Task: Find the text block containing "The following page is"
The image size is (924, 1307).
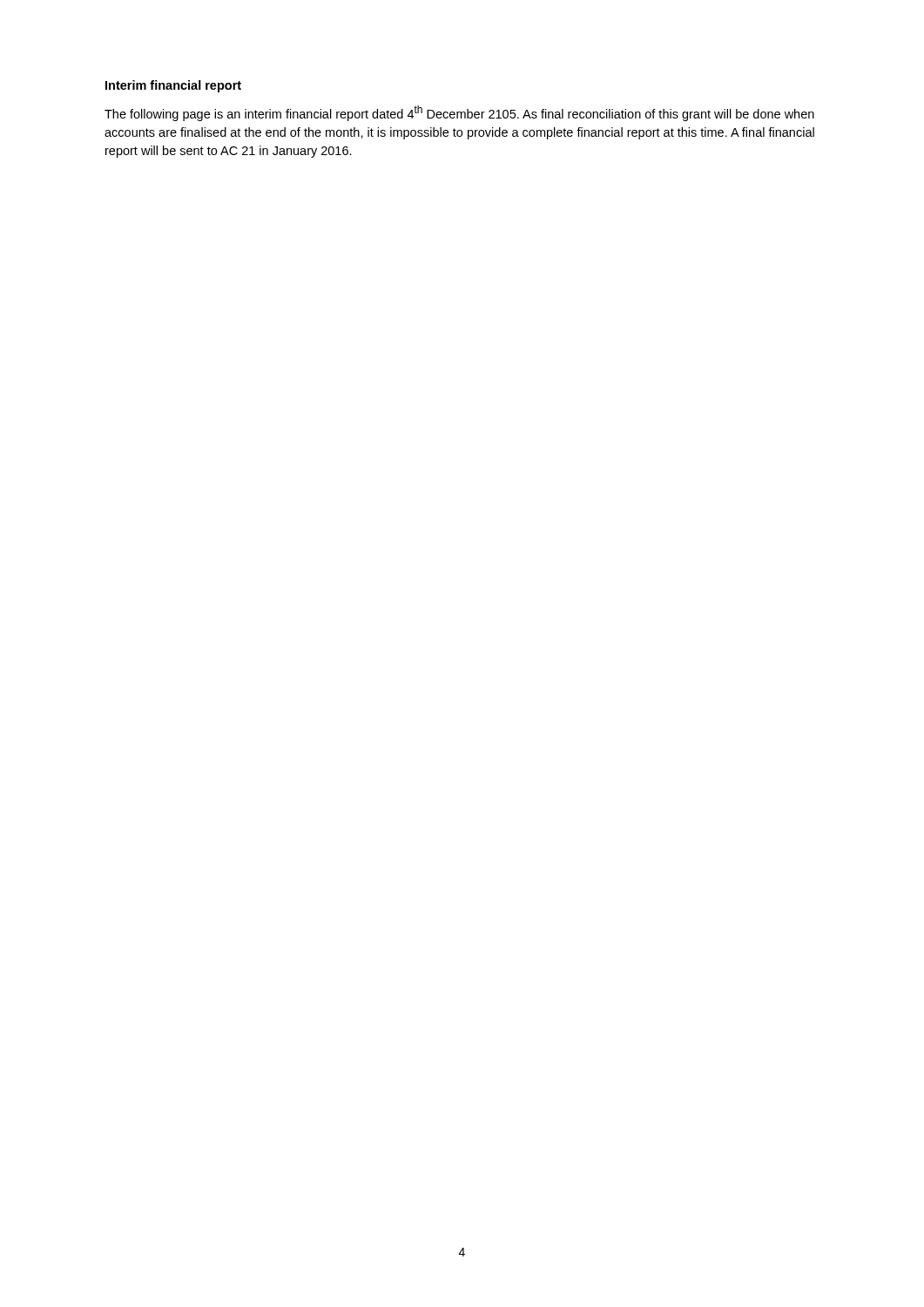Action: pos(460,131)
